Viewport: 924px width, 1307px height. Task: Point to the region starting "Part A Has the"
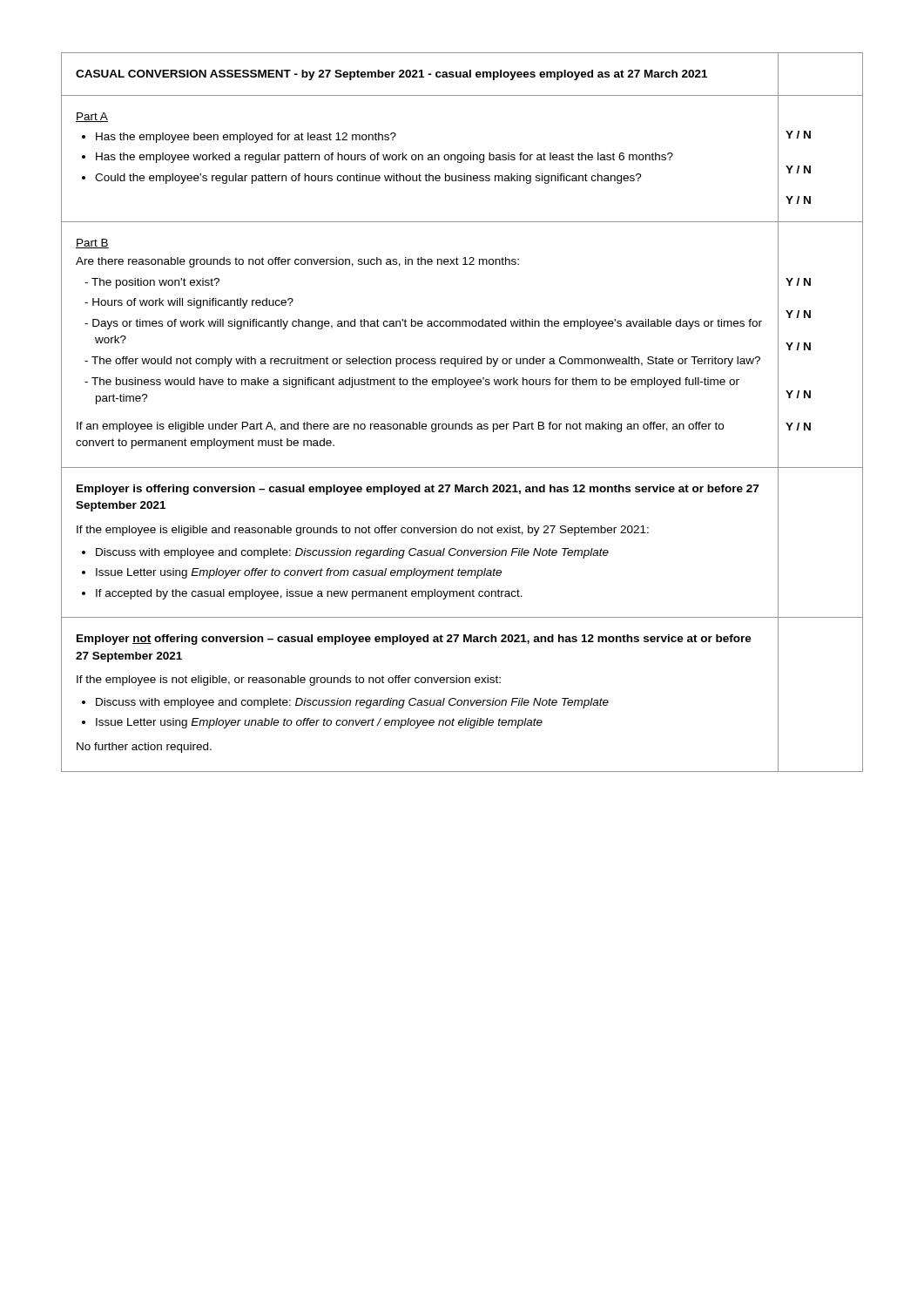[x=420, y=148]
